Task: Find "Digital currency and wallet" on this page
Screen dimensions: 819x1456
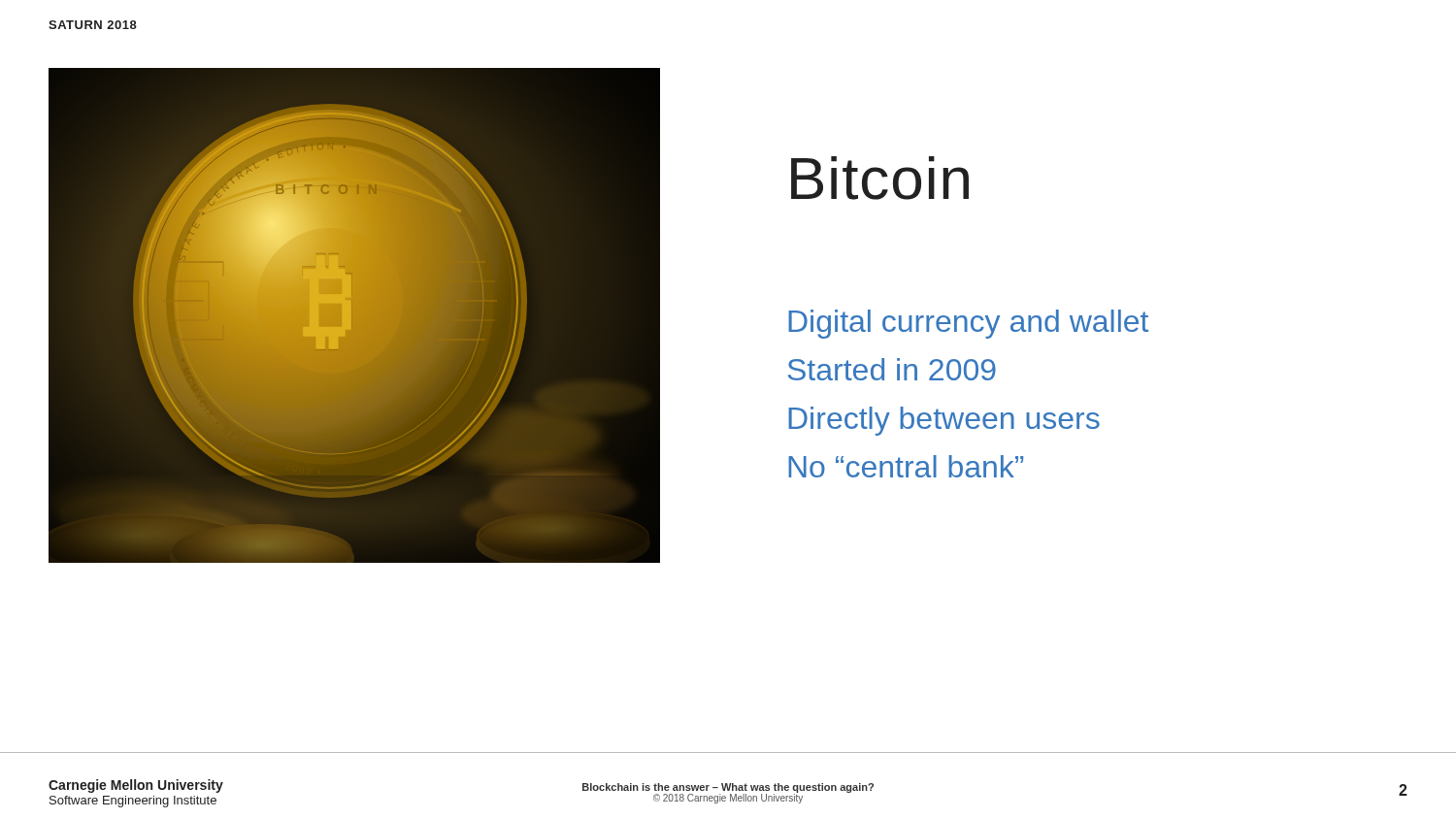Action: point(968,321)
